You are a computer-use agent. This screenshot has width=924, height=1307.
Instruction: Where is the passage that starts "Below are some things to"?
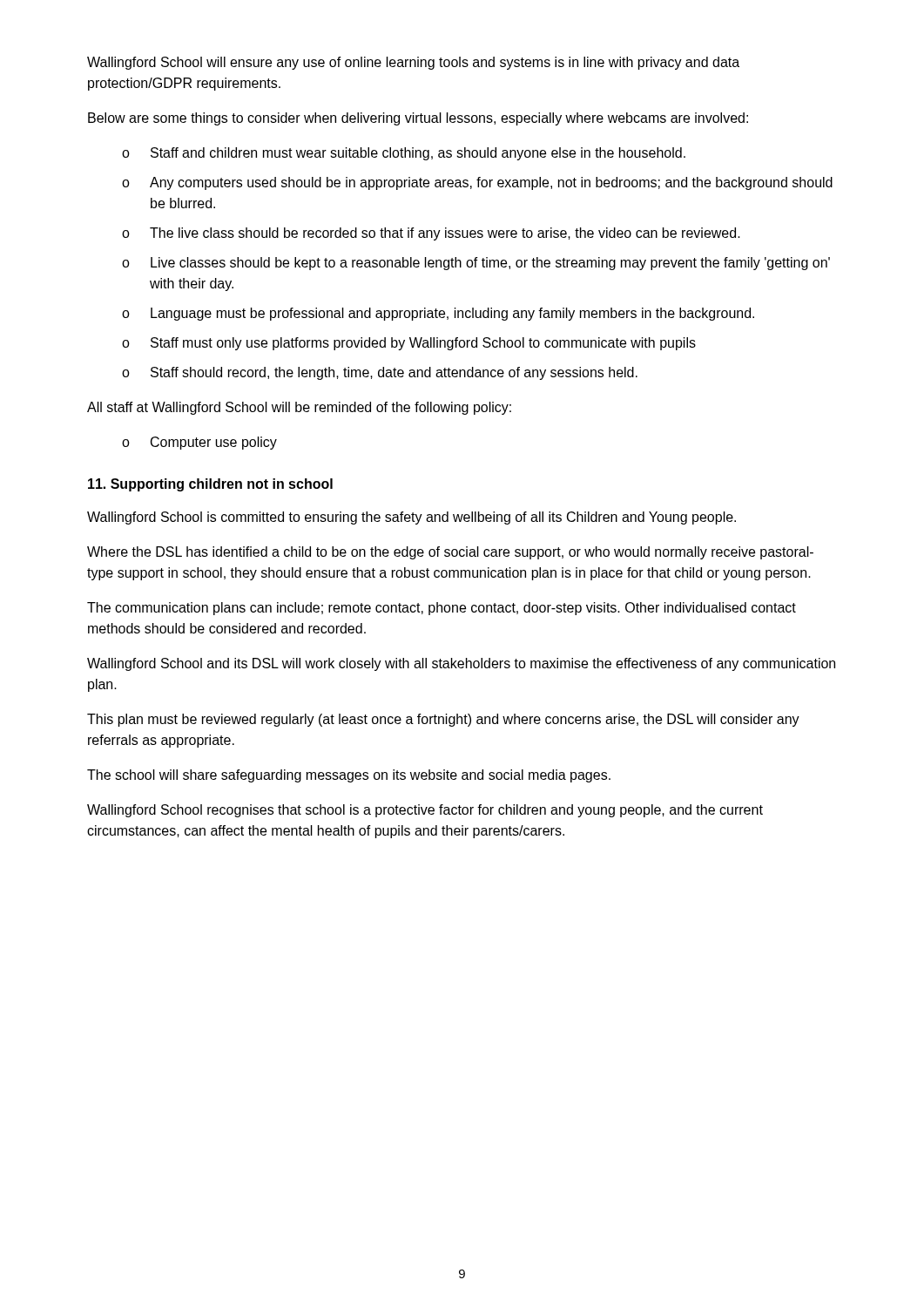462,119
